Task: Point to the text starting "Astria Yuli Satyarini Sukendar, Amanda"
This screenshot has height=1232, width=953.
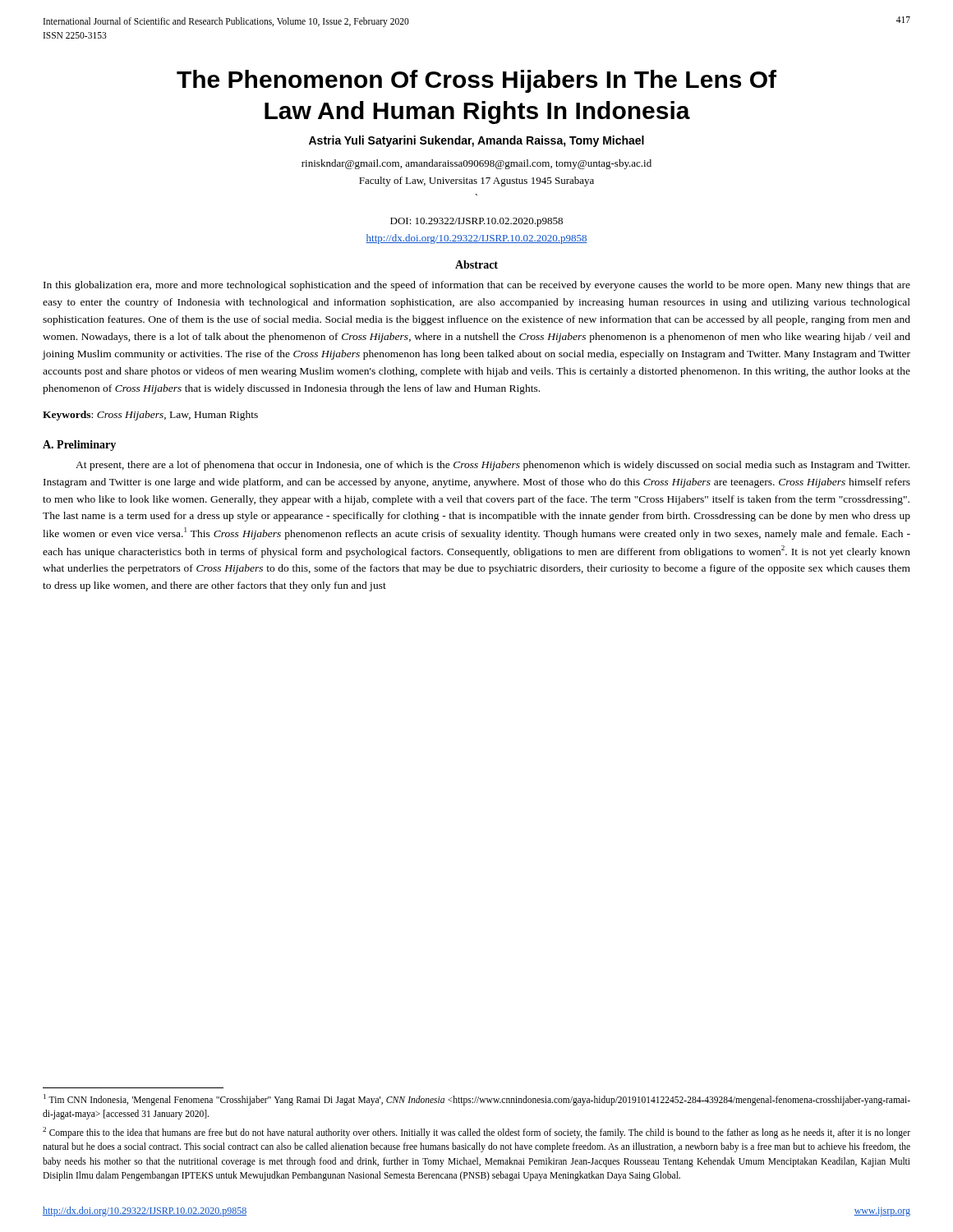Action: pos(476,140)
